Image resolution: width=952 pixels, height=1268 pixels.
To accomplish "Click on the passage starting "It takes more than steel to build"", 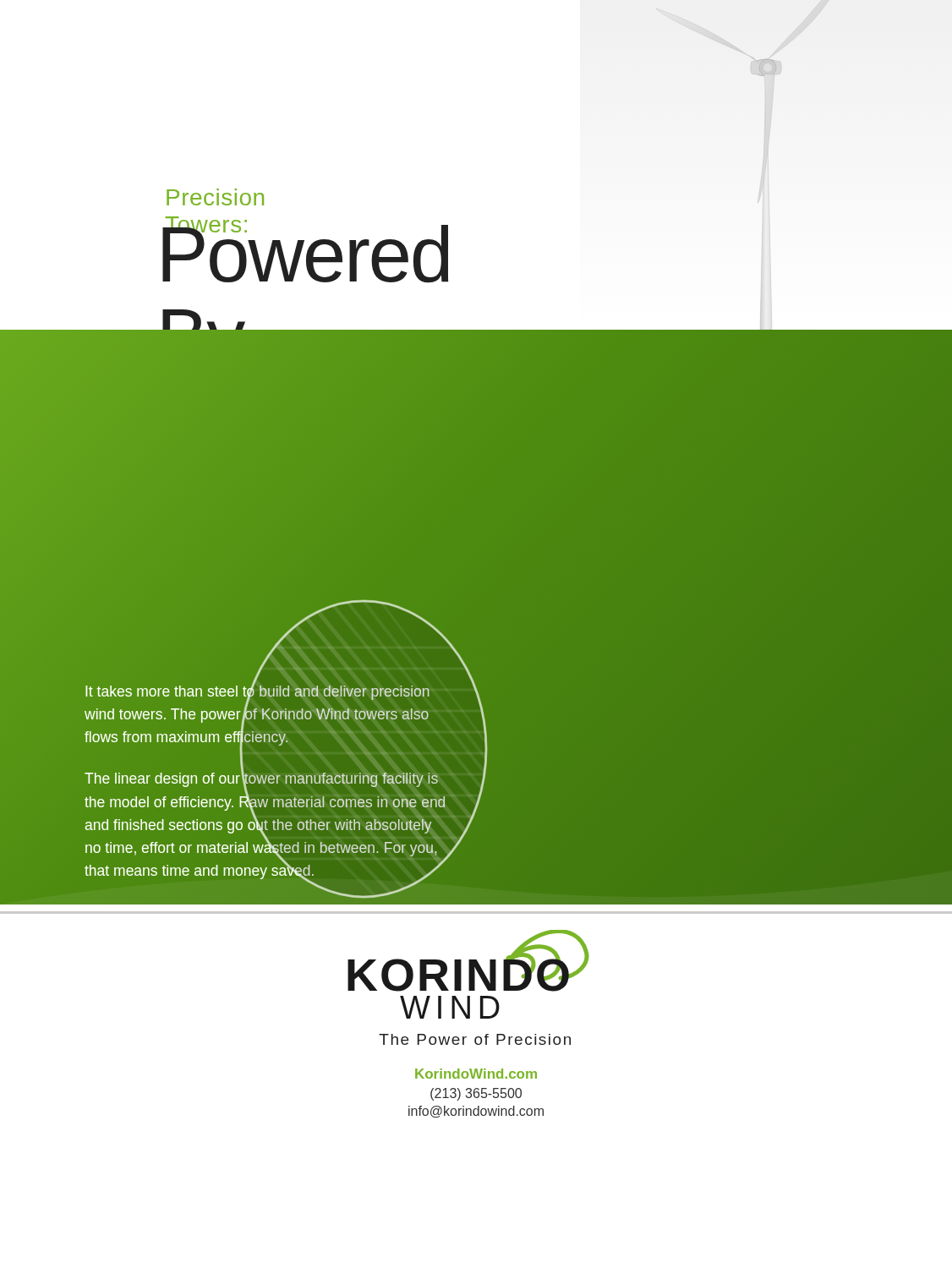I will [x=266, y=825].
